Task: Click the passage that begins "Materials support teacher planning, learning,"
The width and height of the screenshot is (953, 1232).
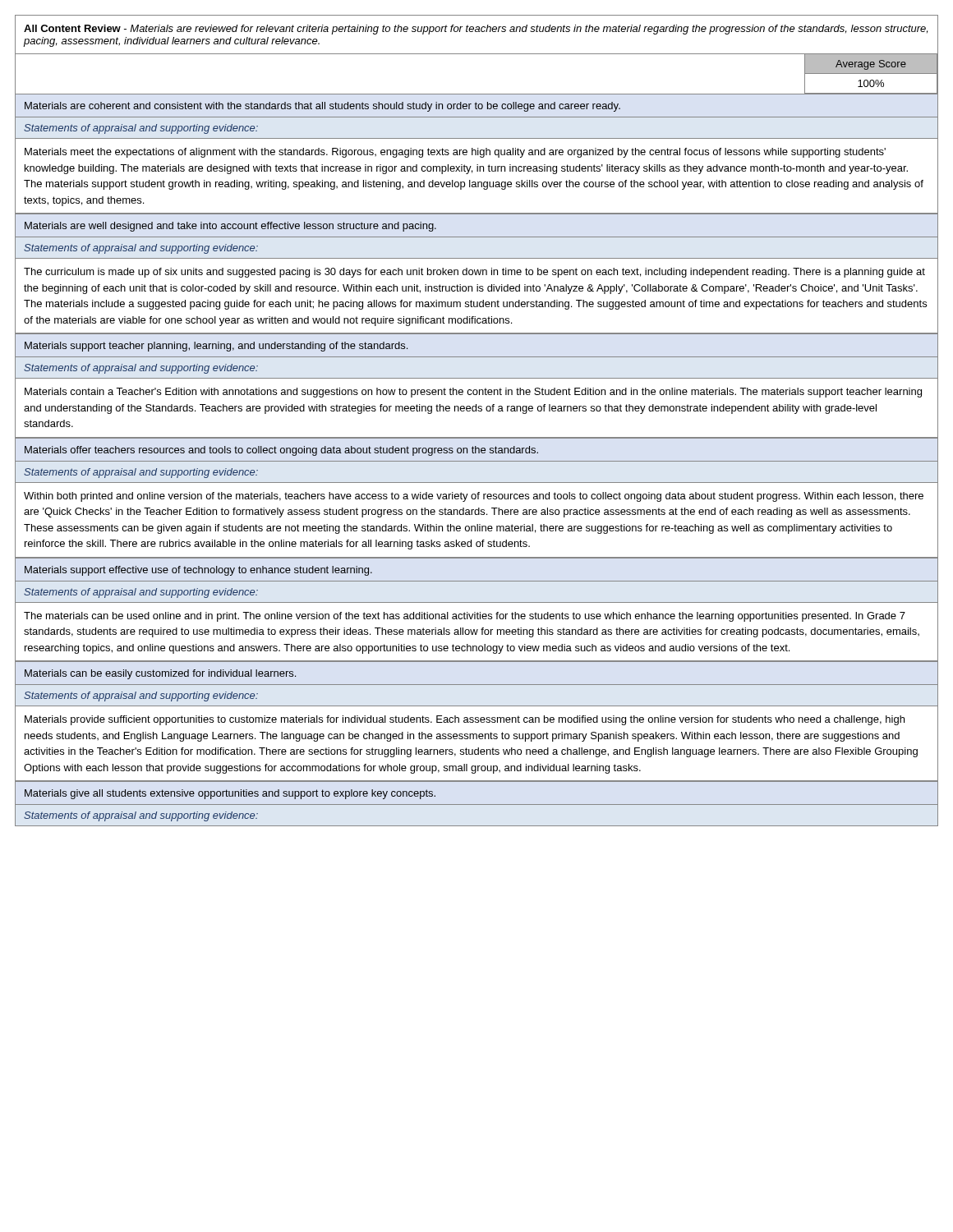Action: (216, 345)
